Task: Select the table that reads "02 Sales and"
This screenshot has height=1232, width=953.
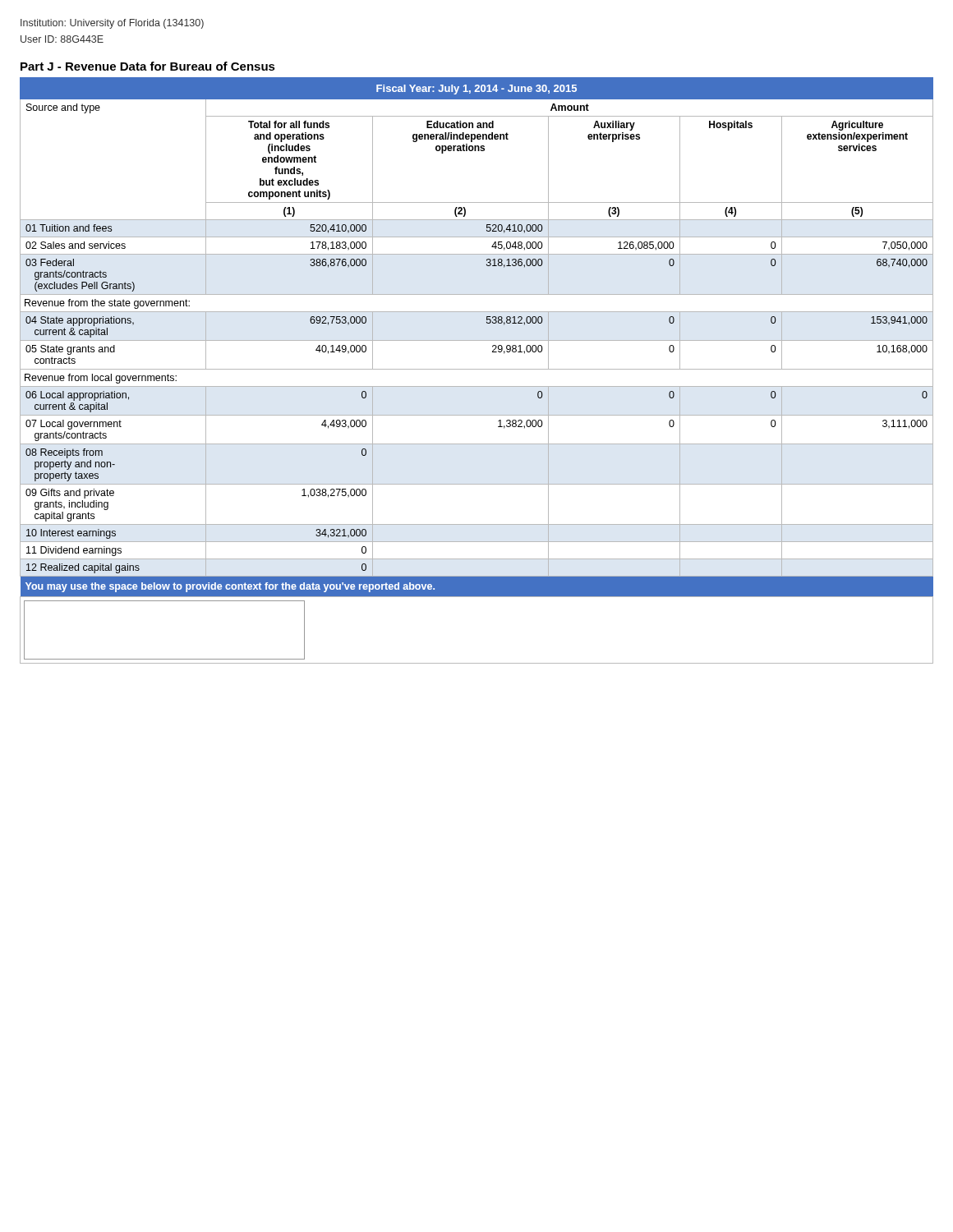Action: pos(476,370)
